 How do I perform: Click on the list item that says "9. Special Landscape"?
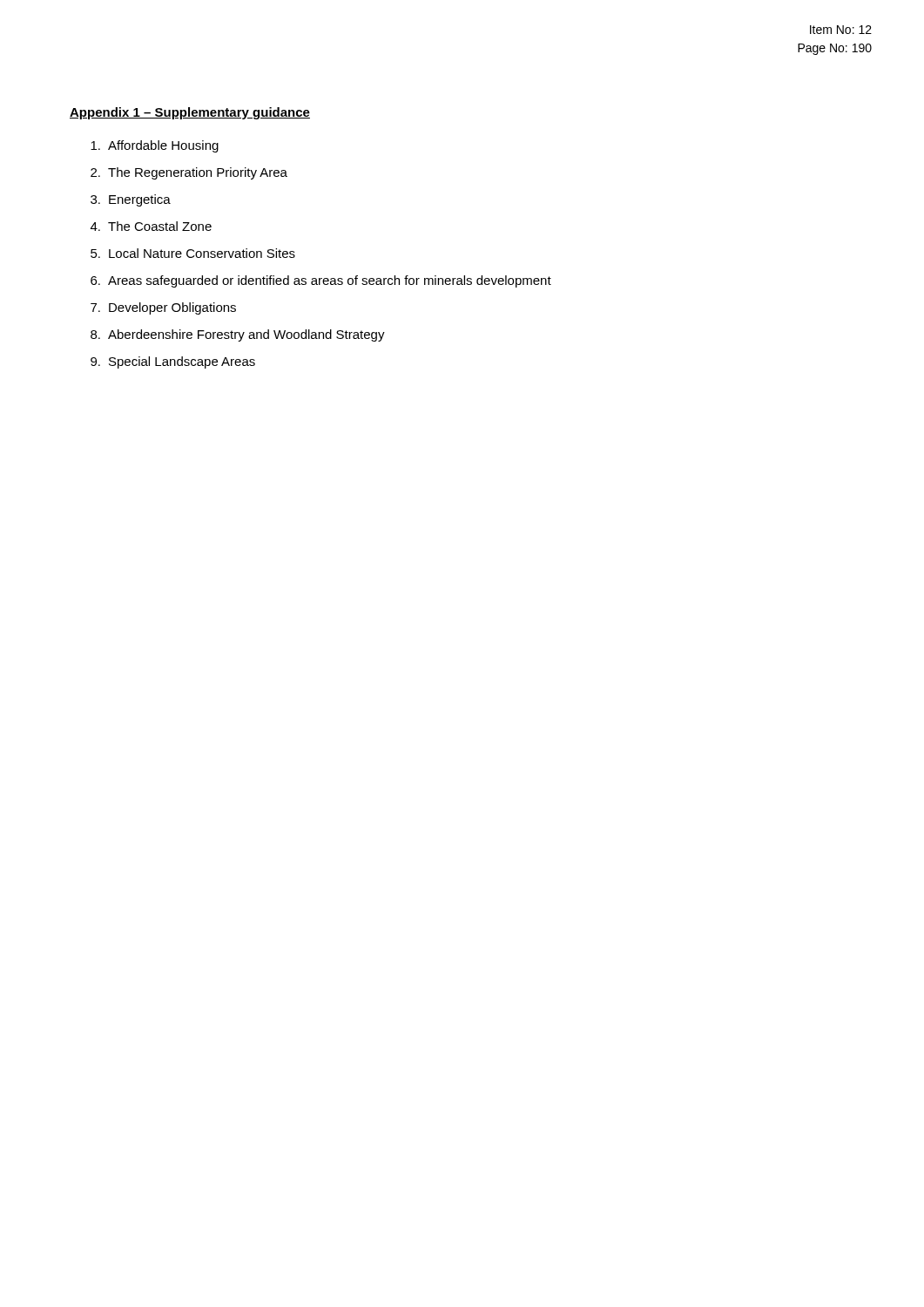163,361
